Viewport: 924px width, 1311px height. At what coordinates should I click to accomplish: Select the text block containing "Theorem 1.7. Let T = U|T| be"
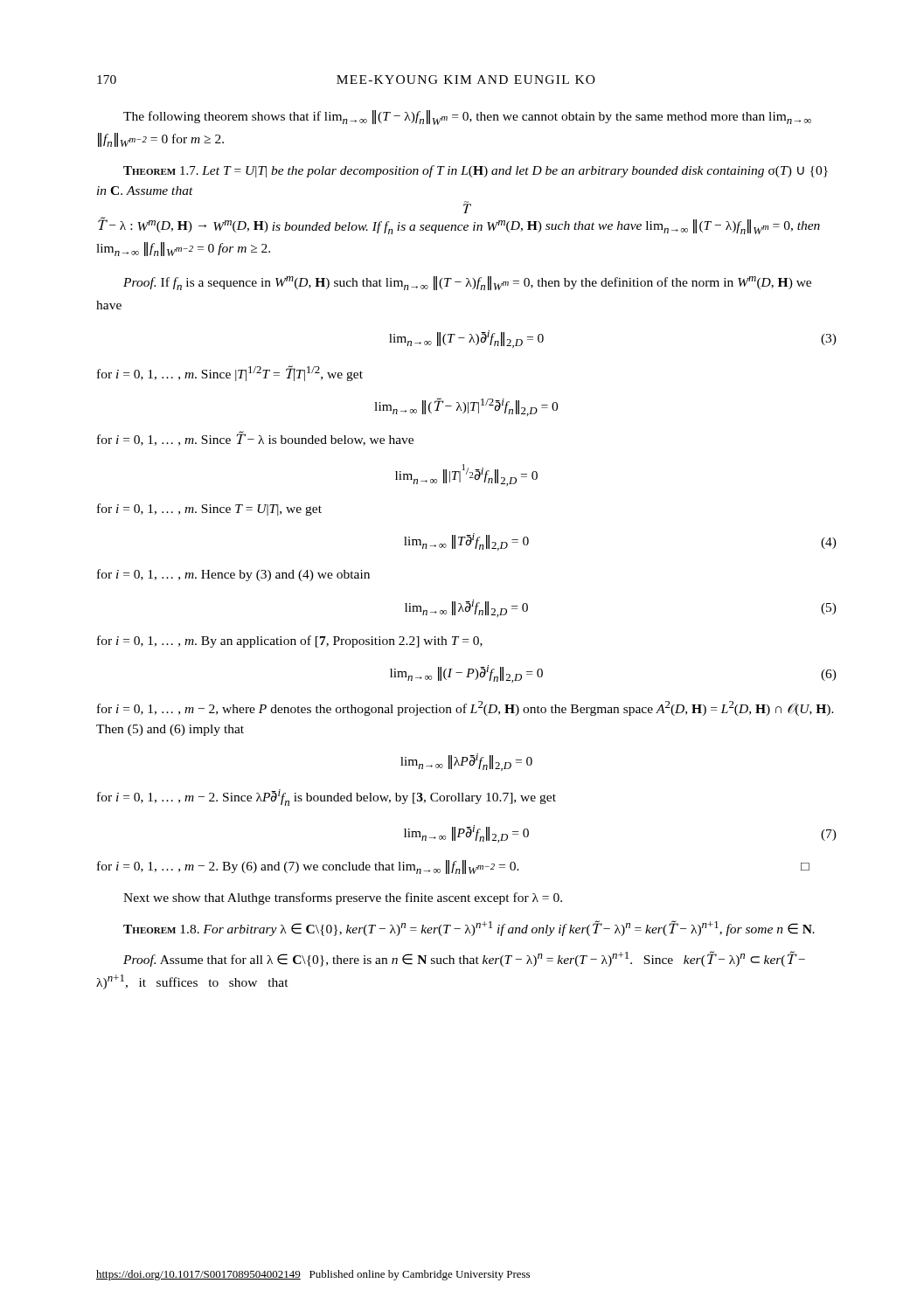[x=466, y=211]
